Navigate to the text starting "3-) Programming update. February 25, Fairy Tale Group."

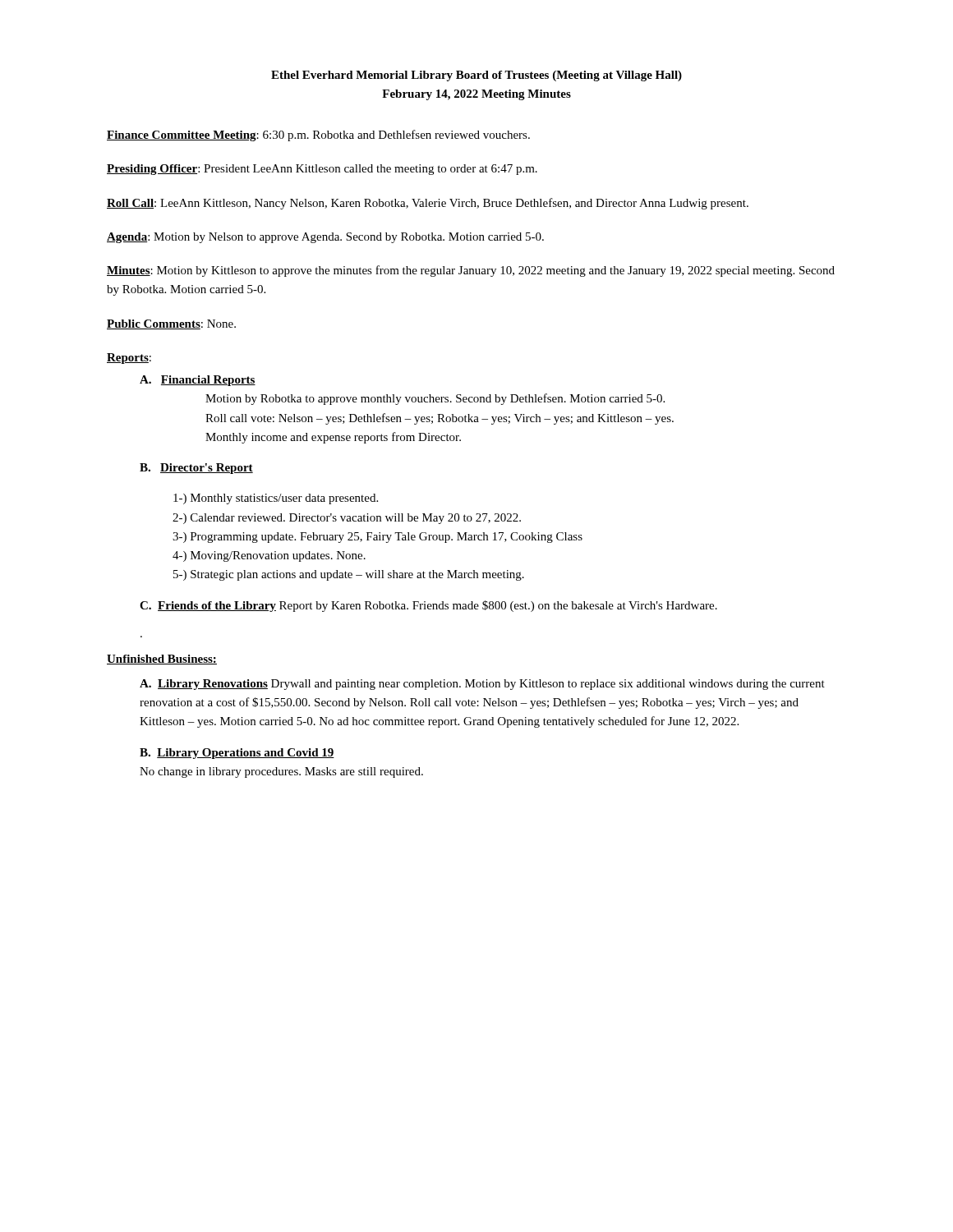[x=377, y=536]
